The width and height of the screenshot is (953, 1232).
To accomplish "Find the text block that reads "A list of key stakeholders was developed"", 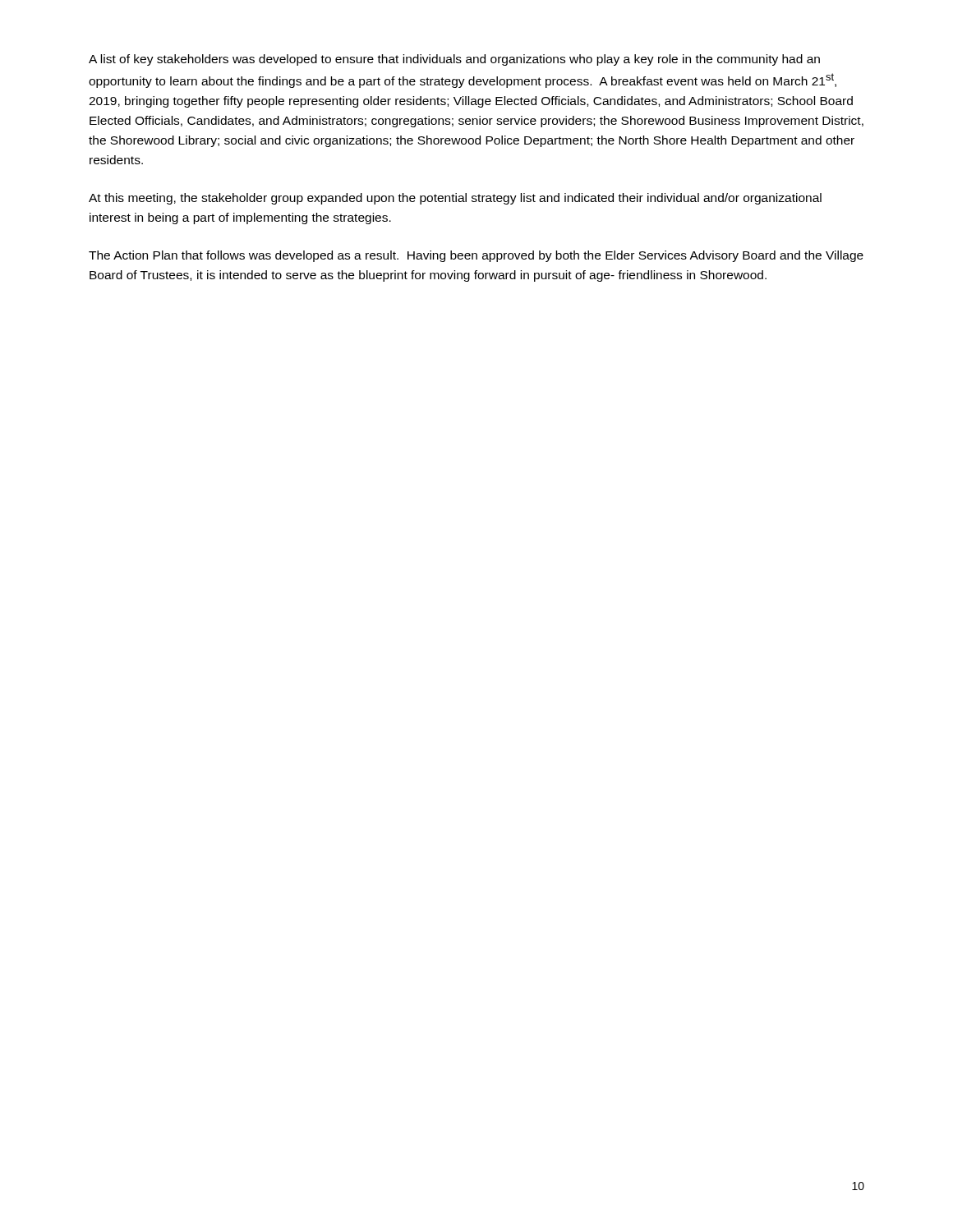I will point(476,109).
